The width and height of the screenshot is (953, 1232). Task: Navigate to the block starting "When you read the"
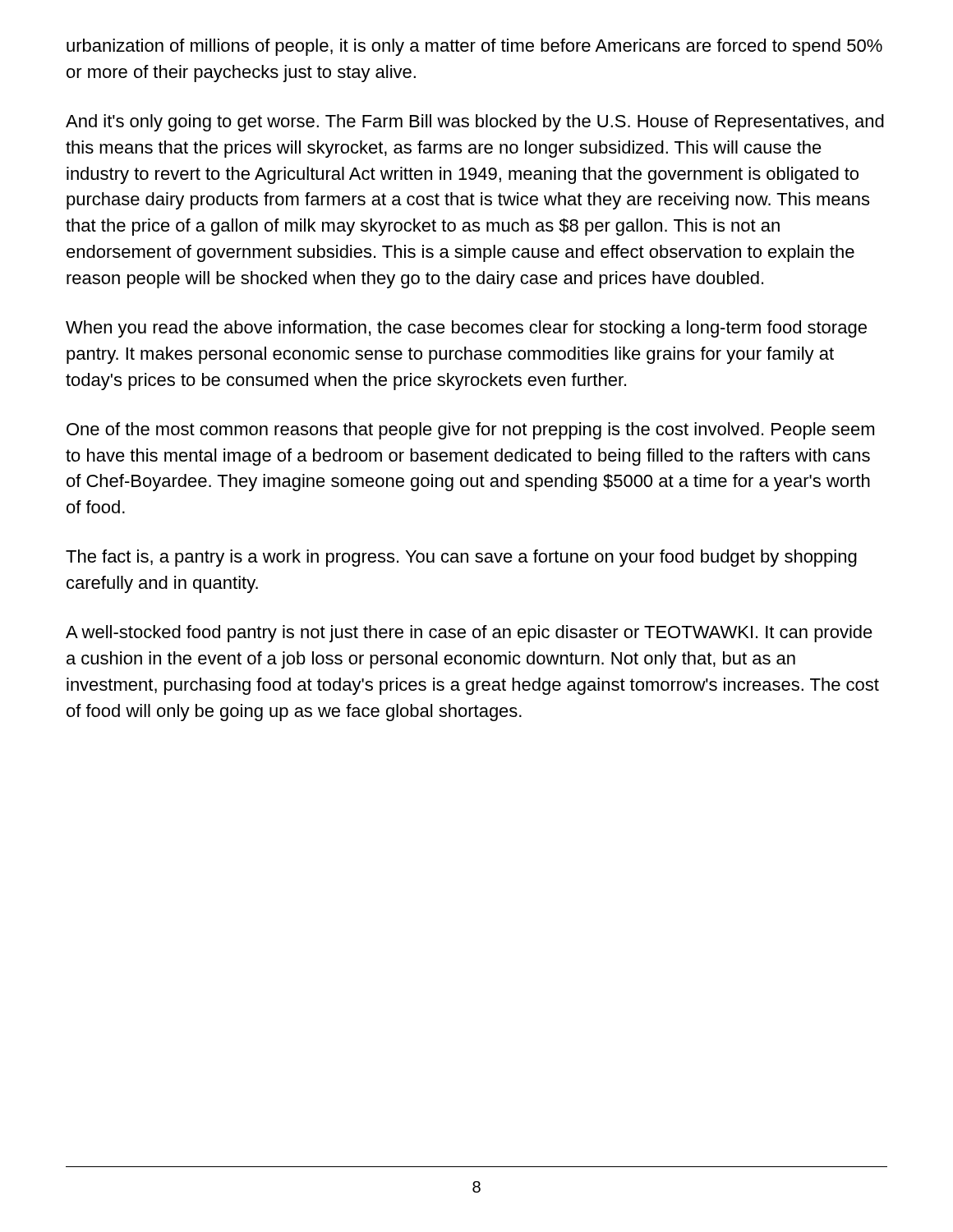coord(467,353)
